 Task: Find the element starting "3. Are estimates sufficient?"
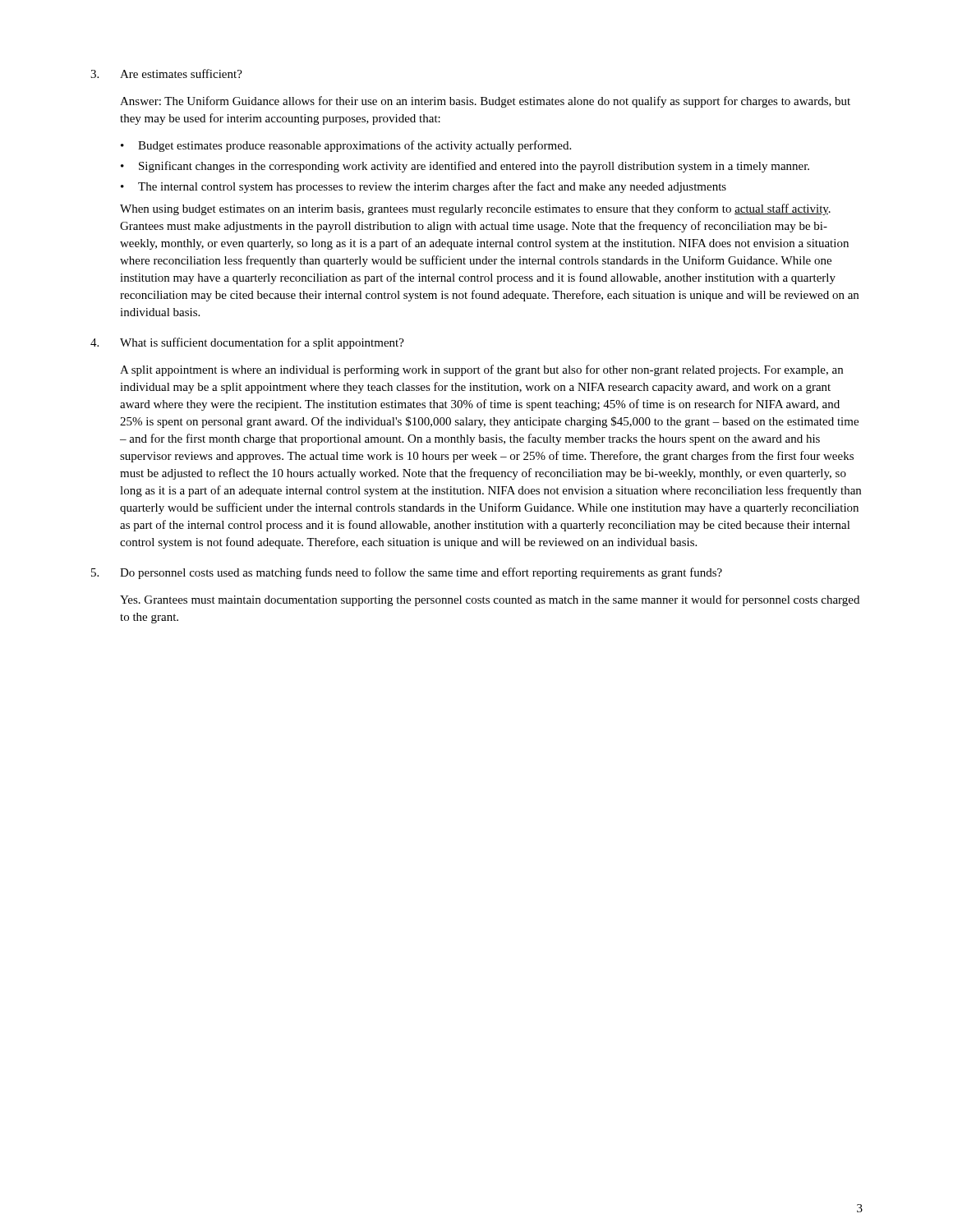coord(166,74)
